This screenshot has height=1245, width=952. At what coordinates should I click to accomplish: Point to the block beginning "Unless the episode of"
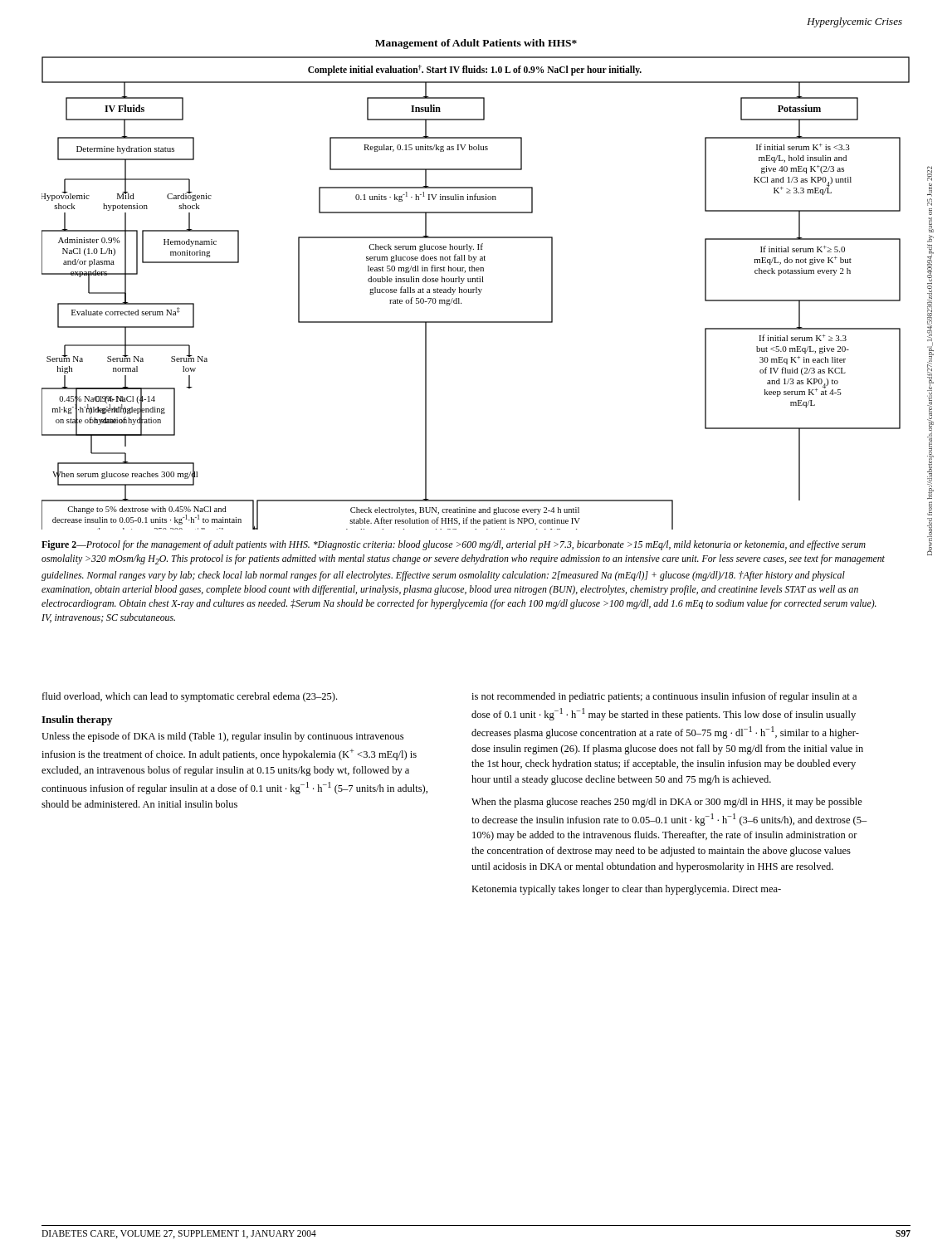click(x=240, y=770)
